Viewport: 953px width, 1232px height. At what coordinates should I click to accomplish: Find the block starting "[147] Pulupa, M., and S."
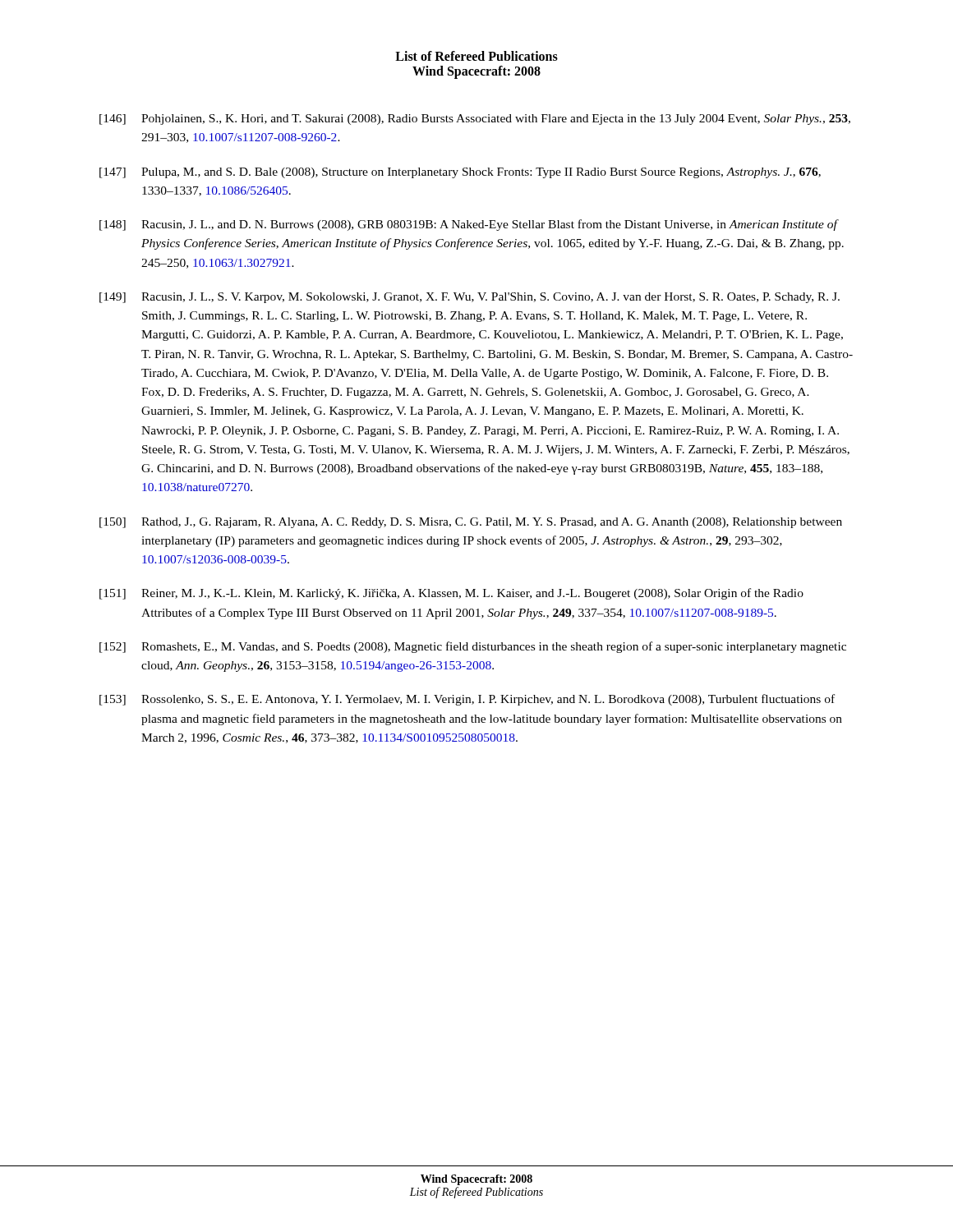tap(476, 180)
